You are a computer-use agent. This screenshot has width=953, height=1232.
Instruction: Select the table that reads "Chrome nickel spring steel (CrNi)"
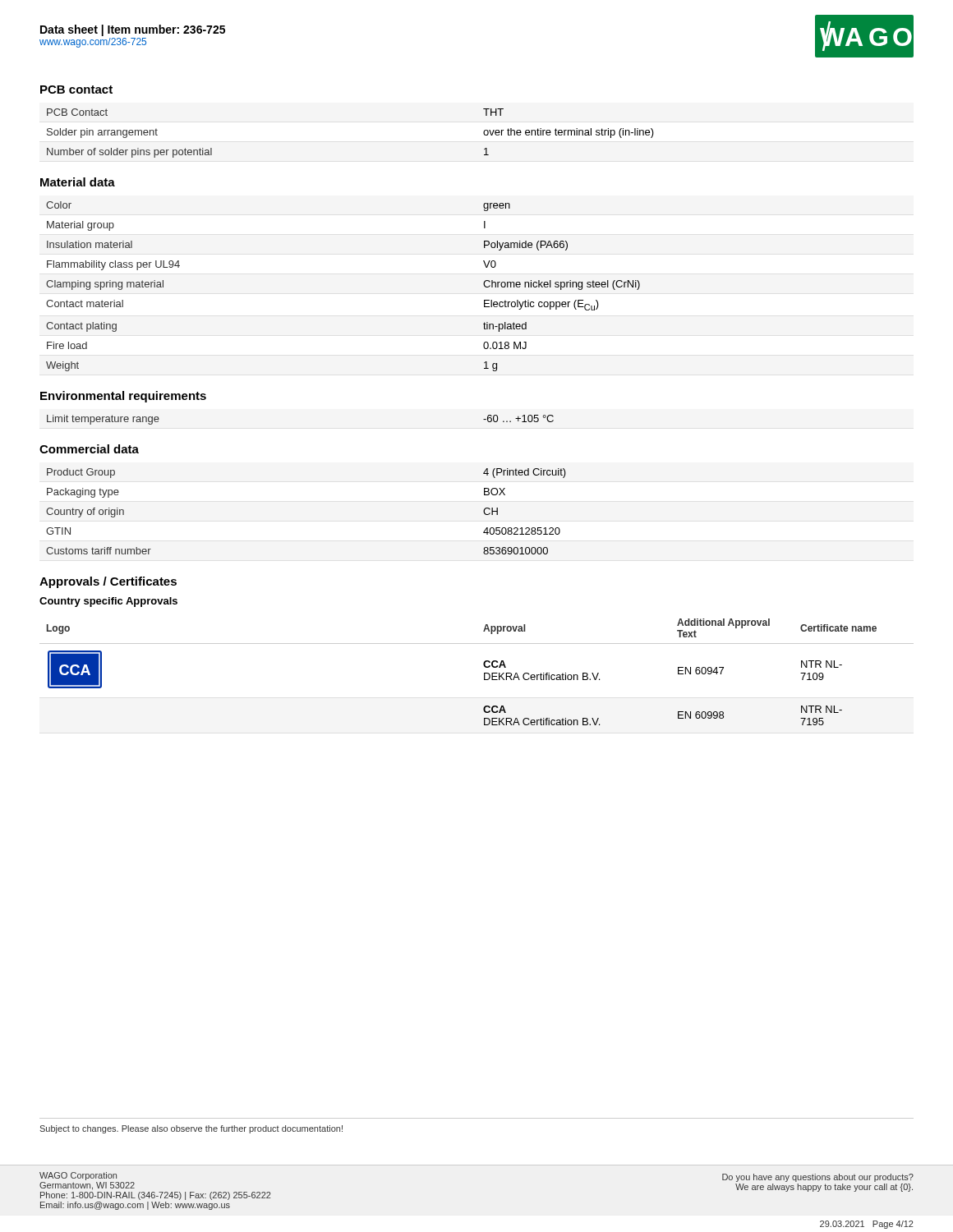(x=476, y=285)
